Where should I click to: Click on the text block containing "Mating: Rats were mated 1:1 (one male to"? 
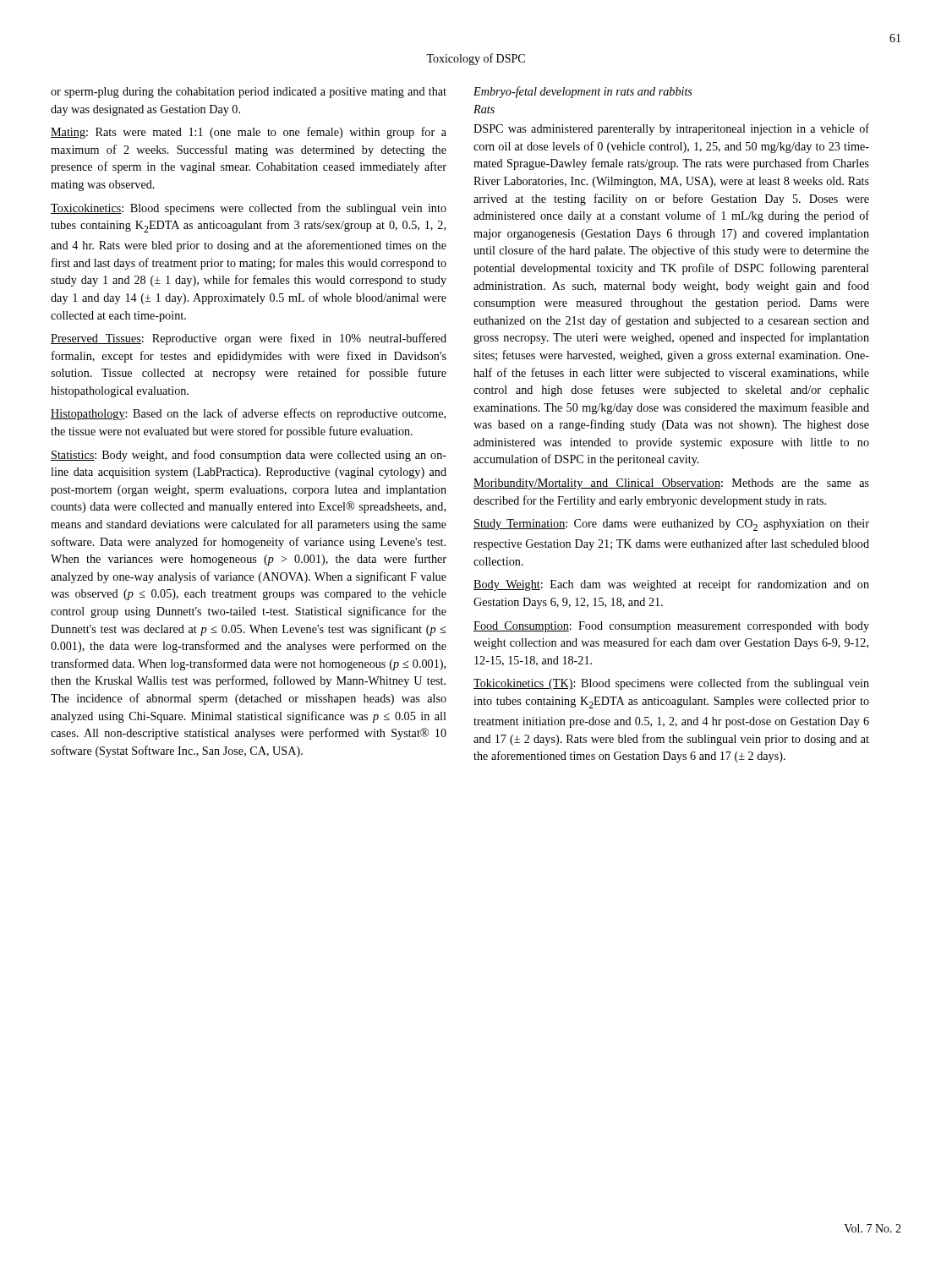tap(249, 158)
